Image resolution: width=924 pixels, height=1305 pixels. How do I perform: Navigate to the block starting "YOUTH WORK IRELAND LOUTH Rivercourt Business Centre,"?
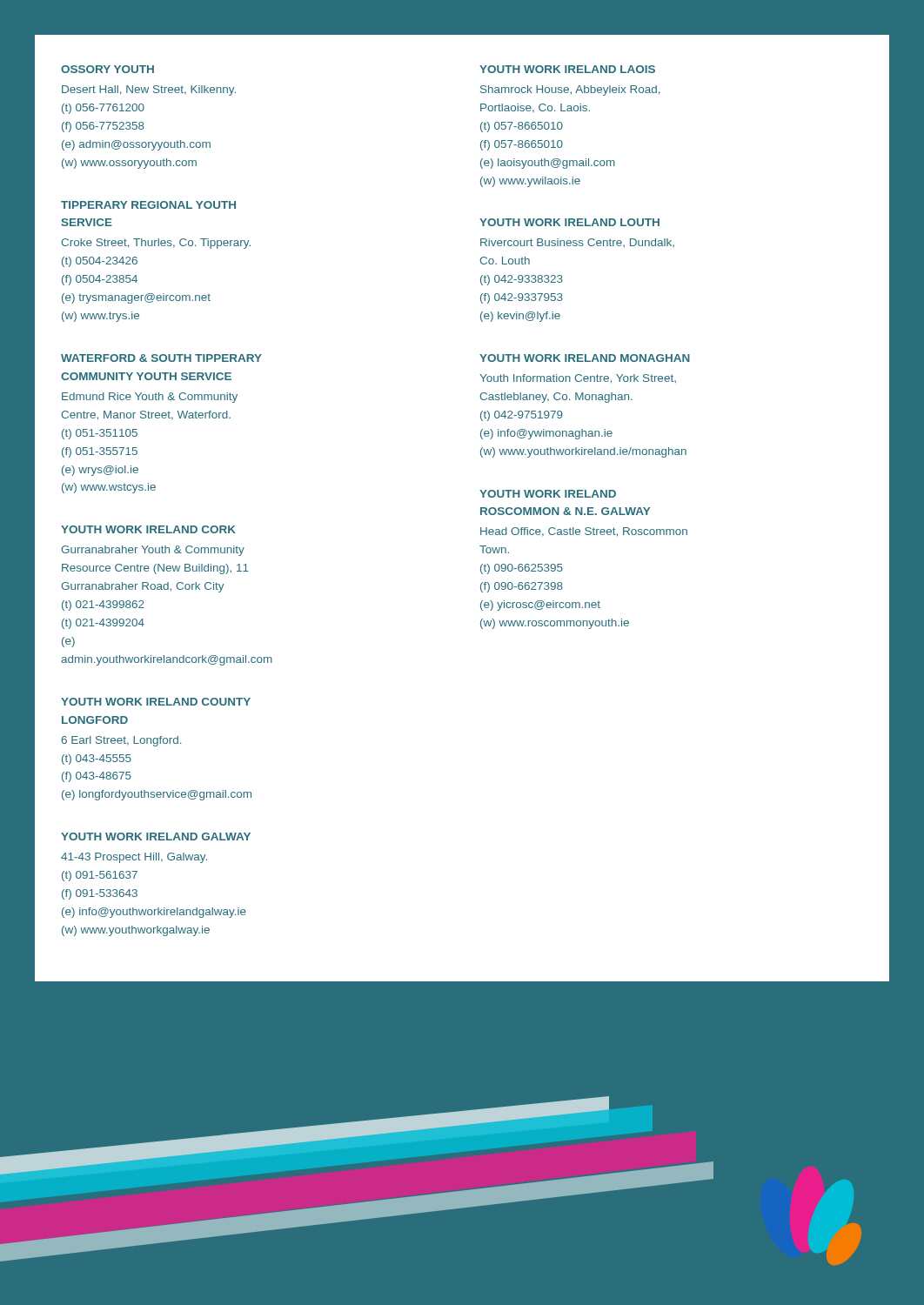click(x=569, y=222)
